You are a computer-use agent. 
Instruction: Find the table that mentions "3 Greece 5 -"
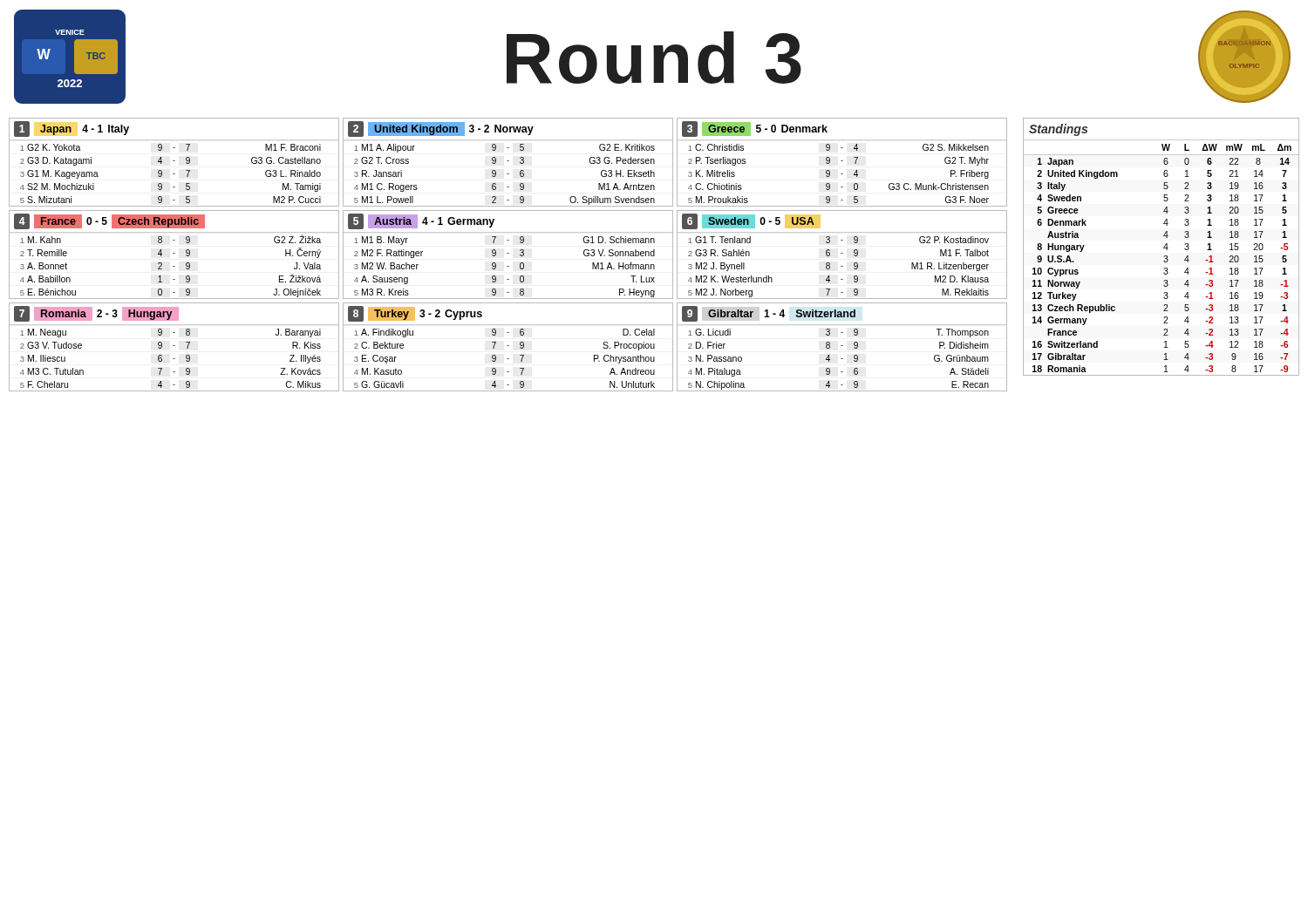842,162
